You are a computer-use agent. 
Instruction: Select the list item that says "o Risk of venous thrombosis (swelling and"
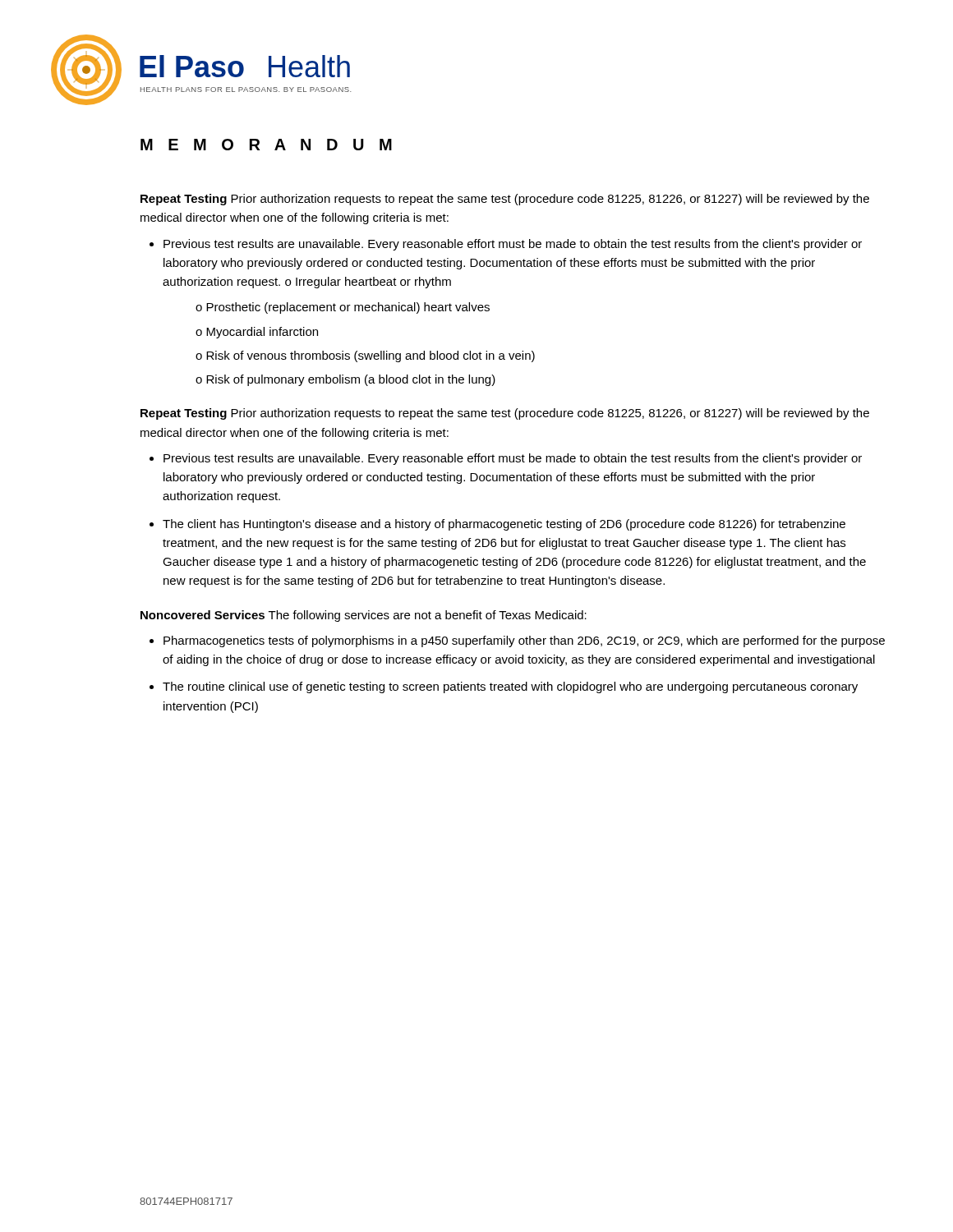pos(365,355)
